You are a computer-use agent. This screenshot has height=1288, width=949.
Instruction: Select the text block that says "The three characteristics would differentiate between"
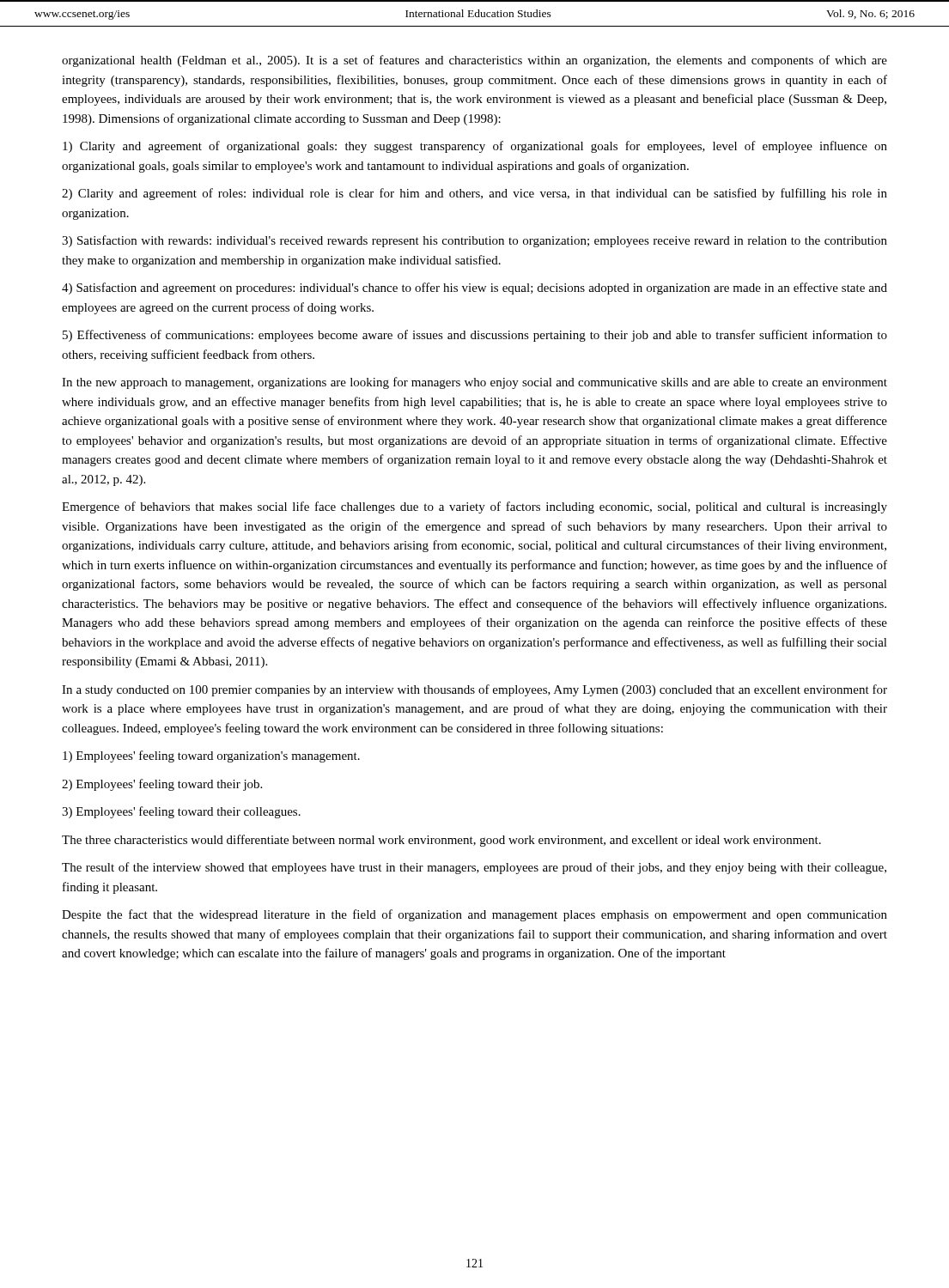[x=474, y=840]
